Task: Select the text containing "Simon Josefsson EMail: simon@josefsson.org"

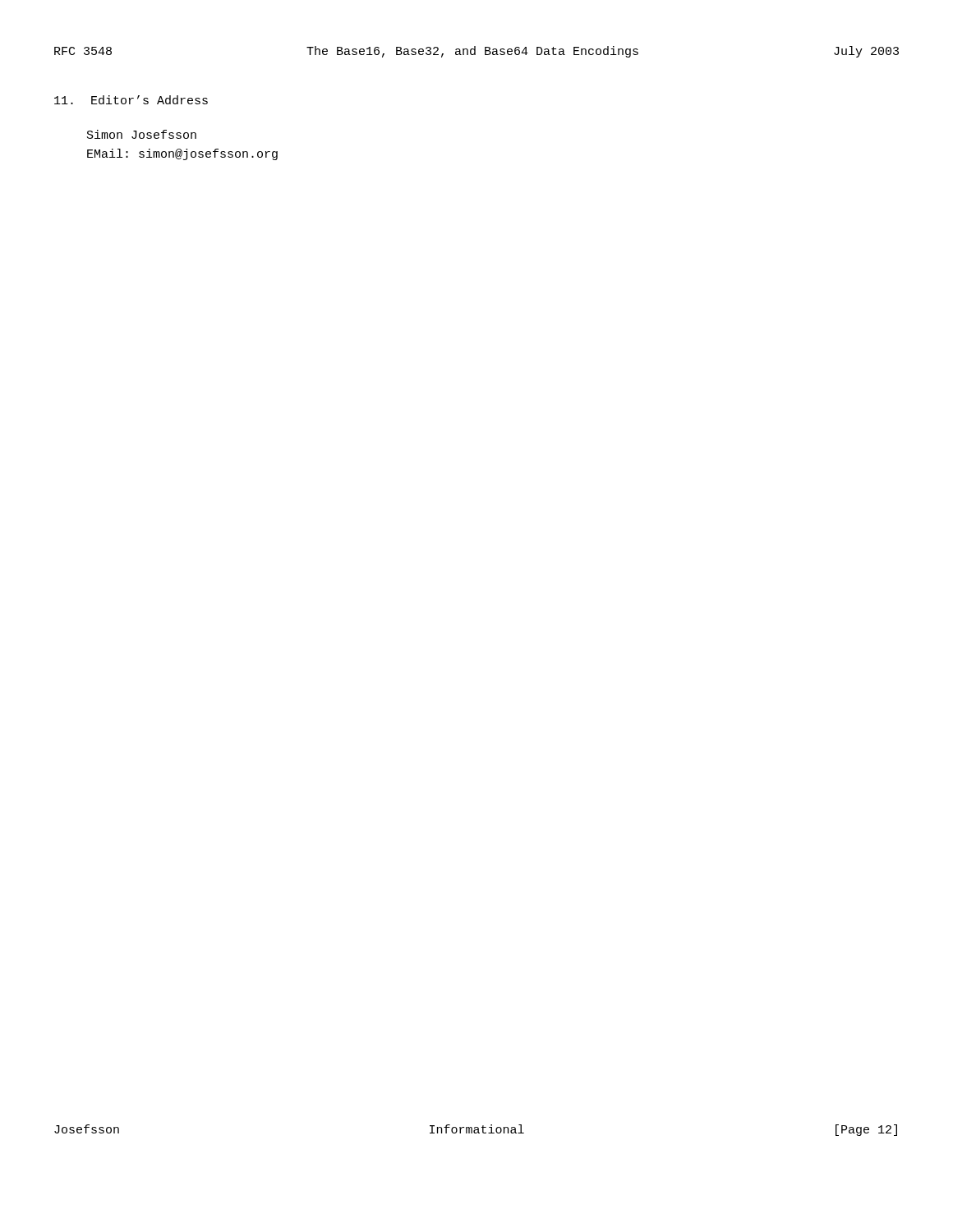Action: point(182,145)
